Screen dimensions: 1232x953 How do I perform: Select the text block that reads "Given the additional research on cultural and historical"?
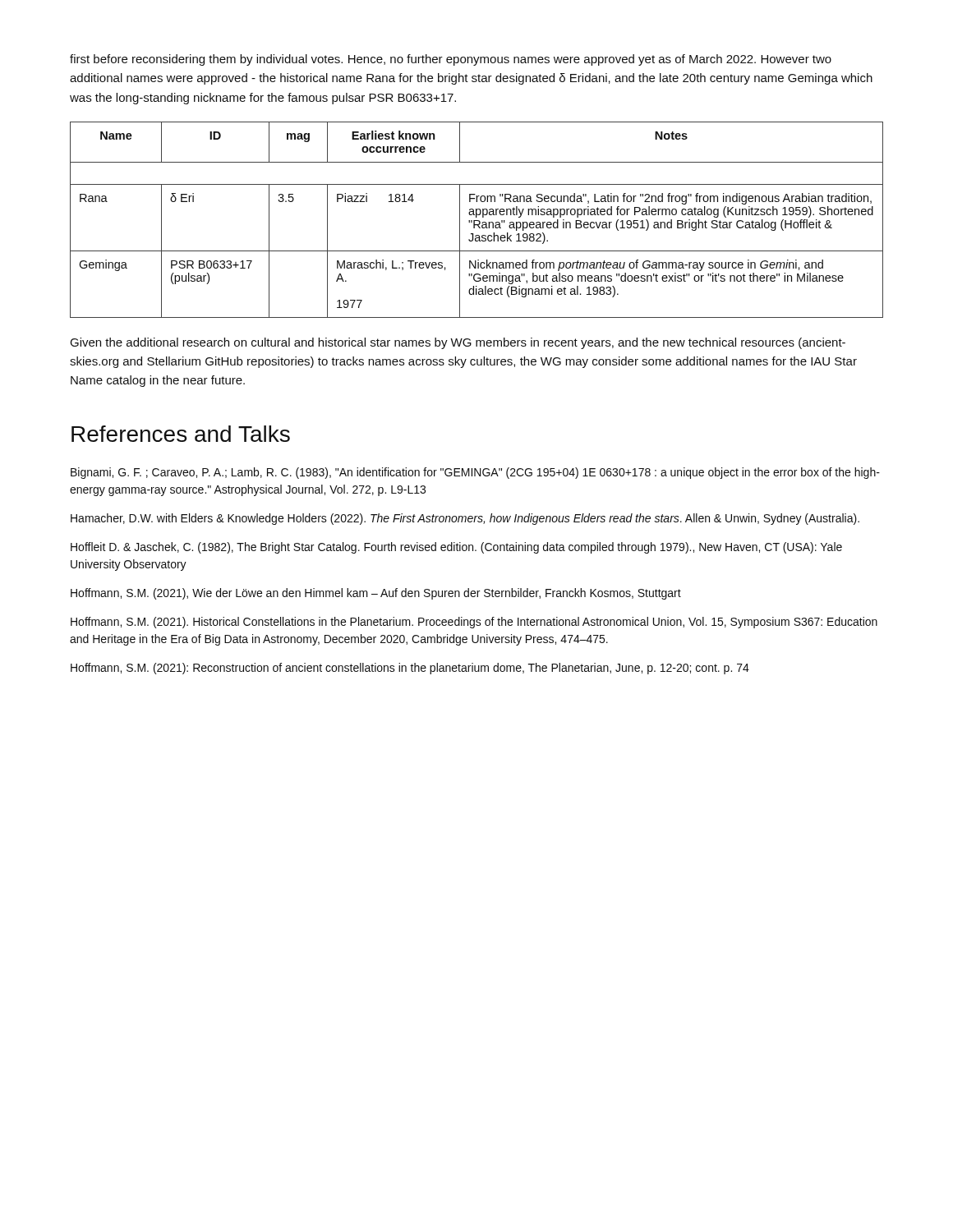pos(463,361)
